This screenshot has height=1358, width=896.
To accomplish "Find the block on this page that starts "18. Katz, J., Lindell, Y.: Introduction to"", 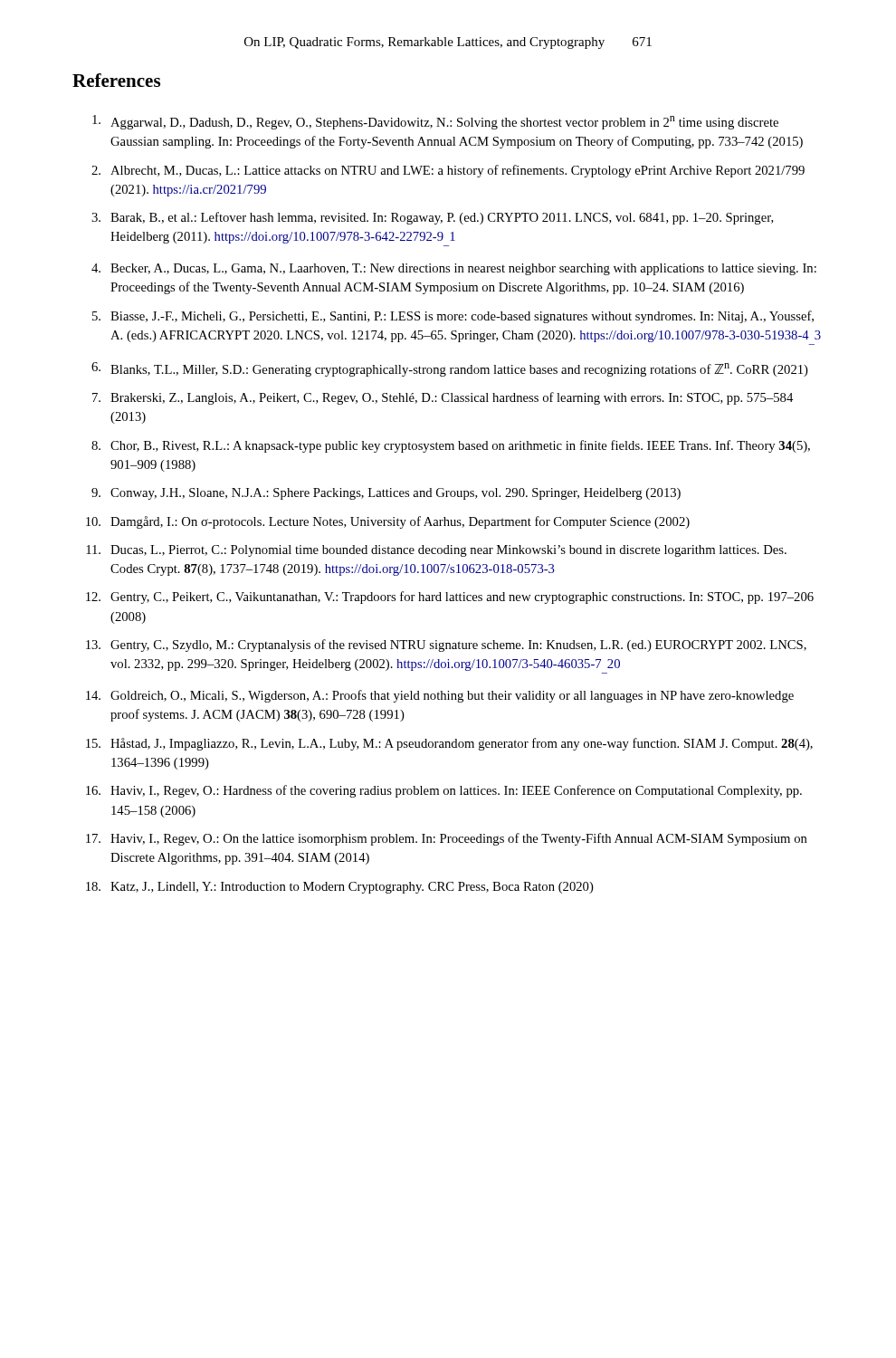I will point(448,887).
